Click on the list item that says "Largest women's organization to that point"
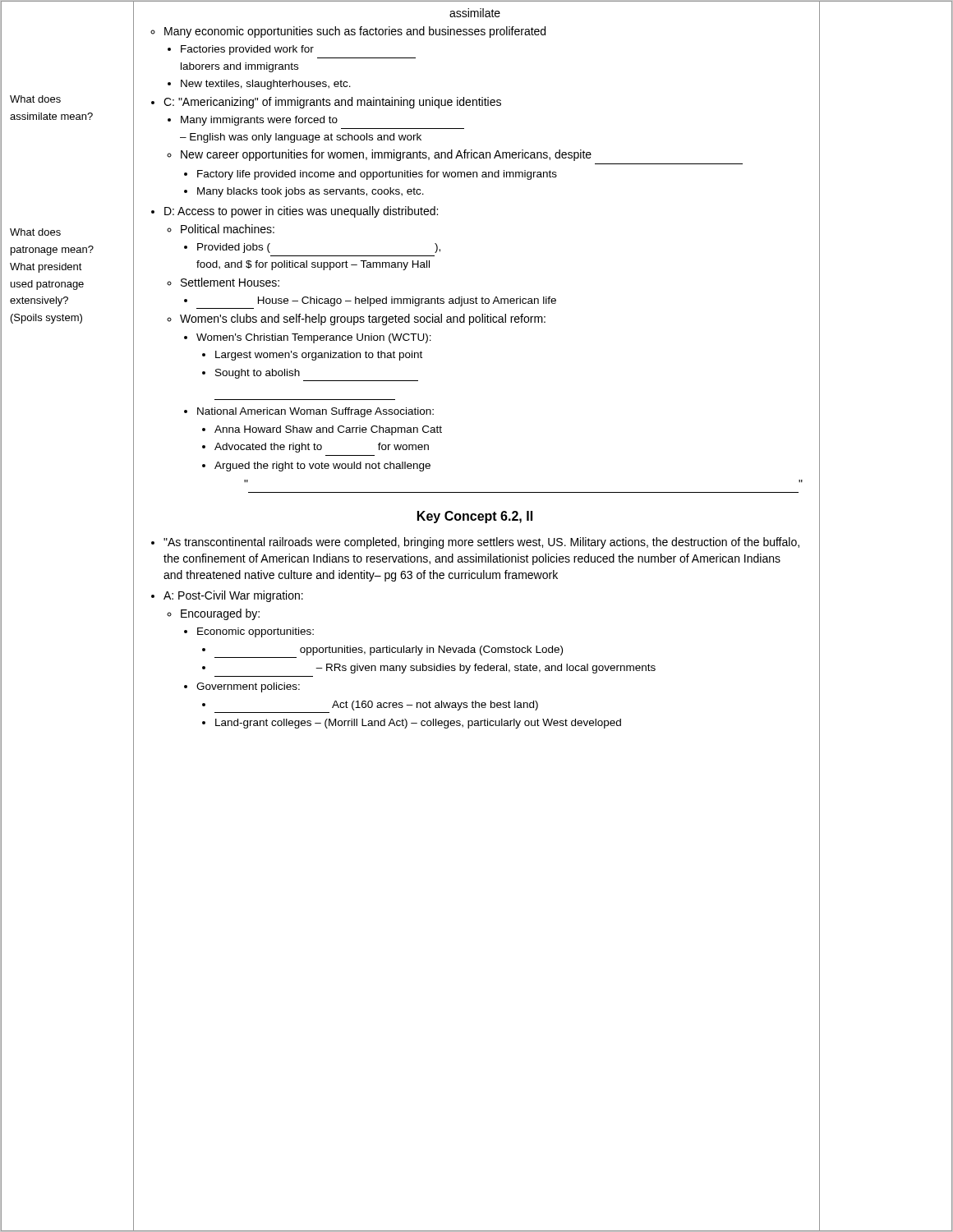Image resolution: width=953 pixels, height=1232 pixels. tap(318, 355)
